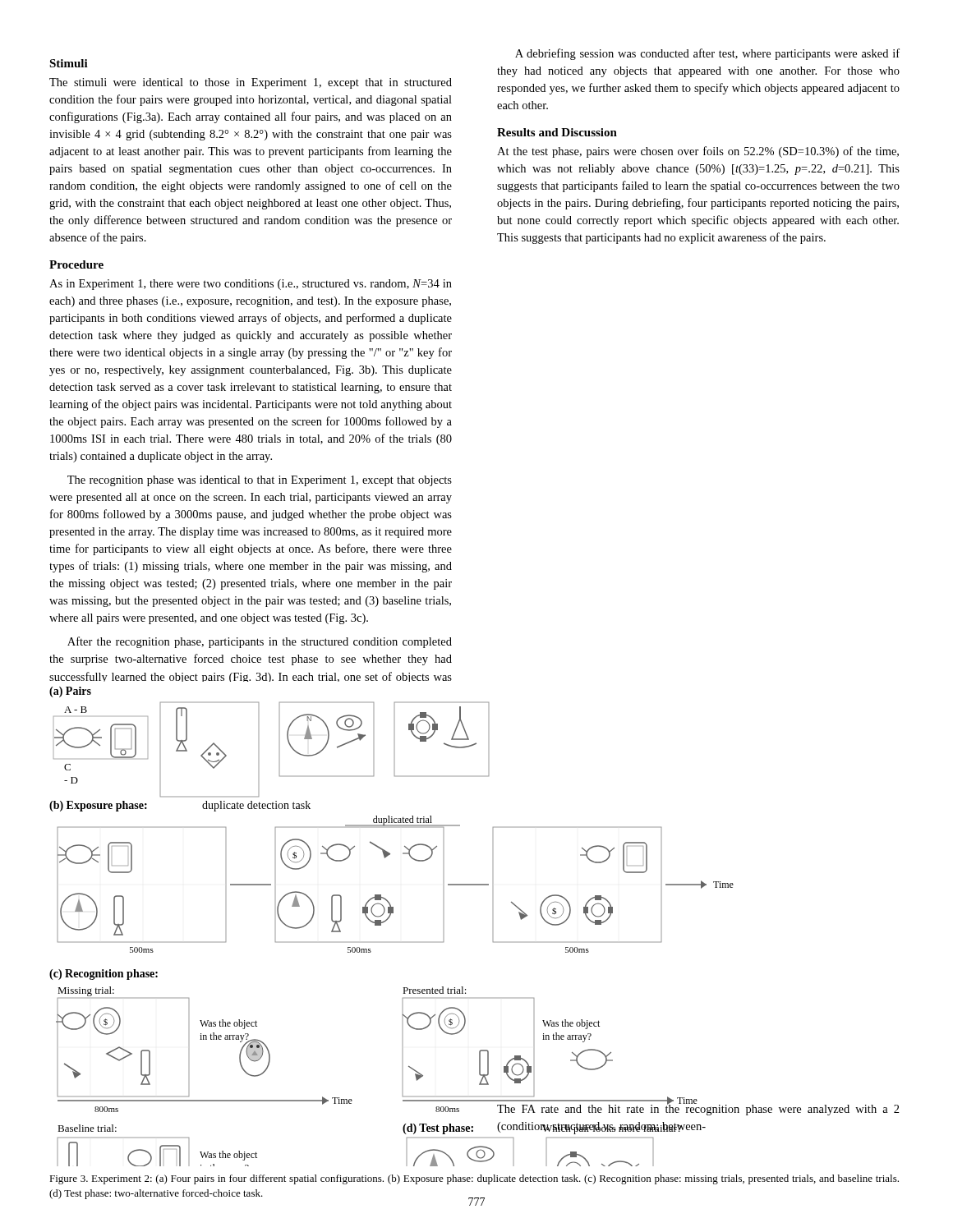Screen dimensions: 1232x953
Task: Find the region starting "The FA rate and the hit rate in"
Action: [x=698, y=1118]
